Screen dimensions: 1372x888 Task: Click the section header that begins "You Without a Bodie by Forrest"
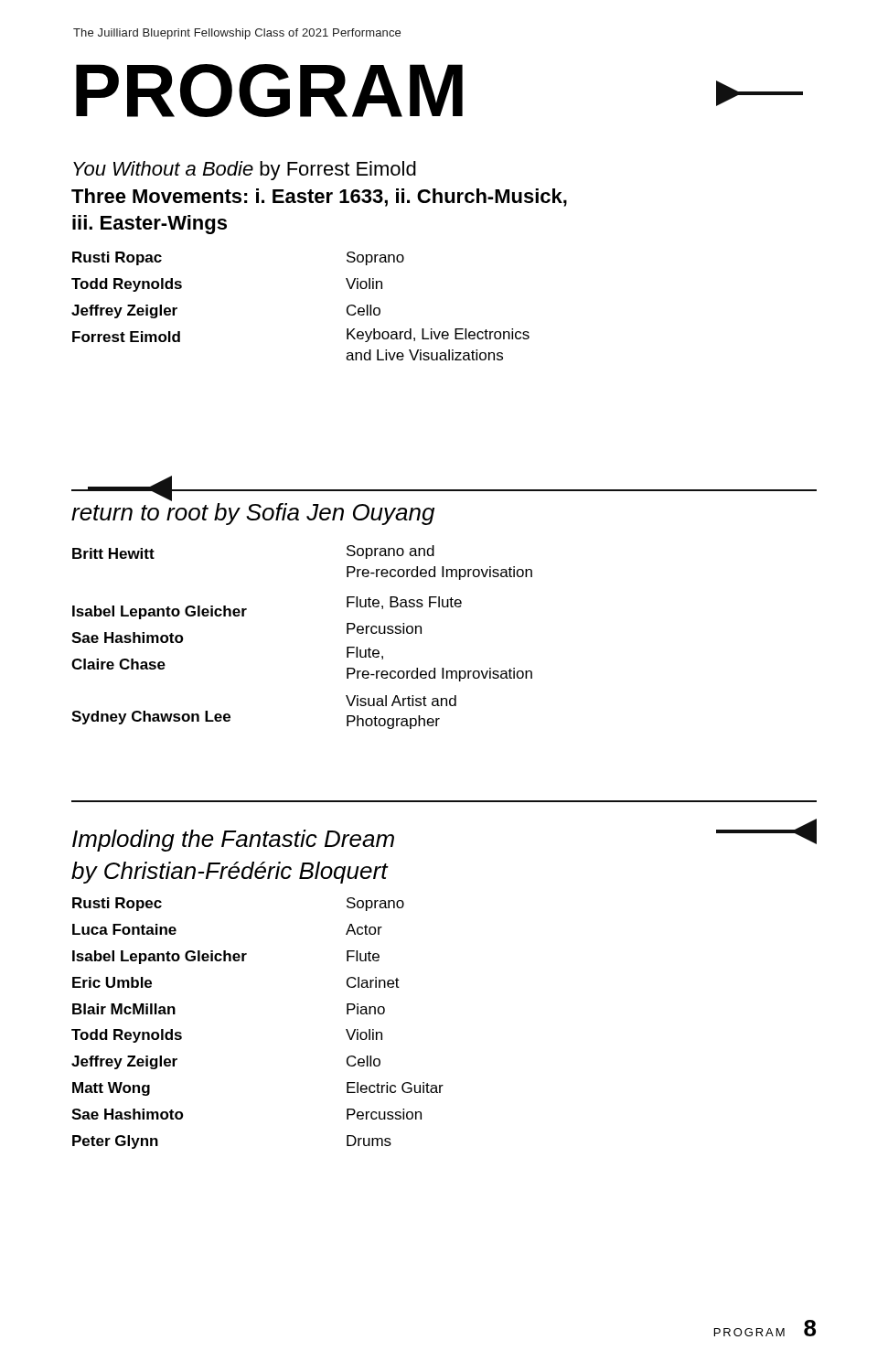point(320,196)
